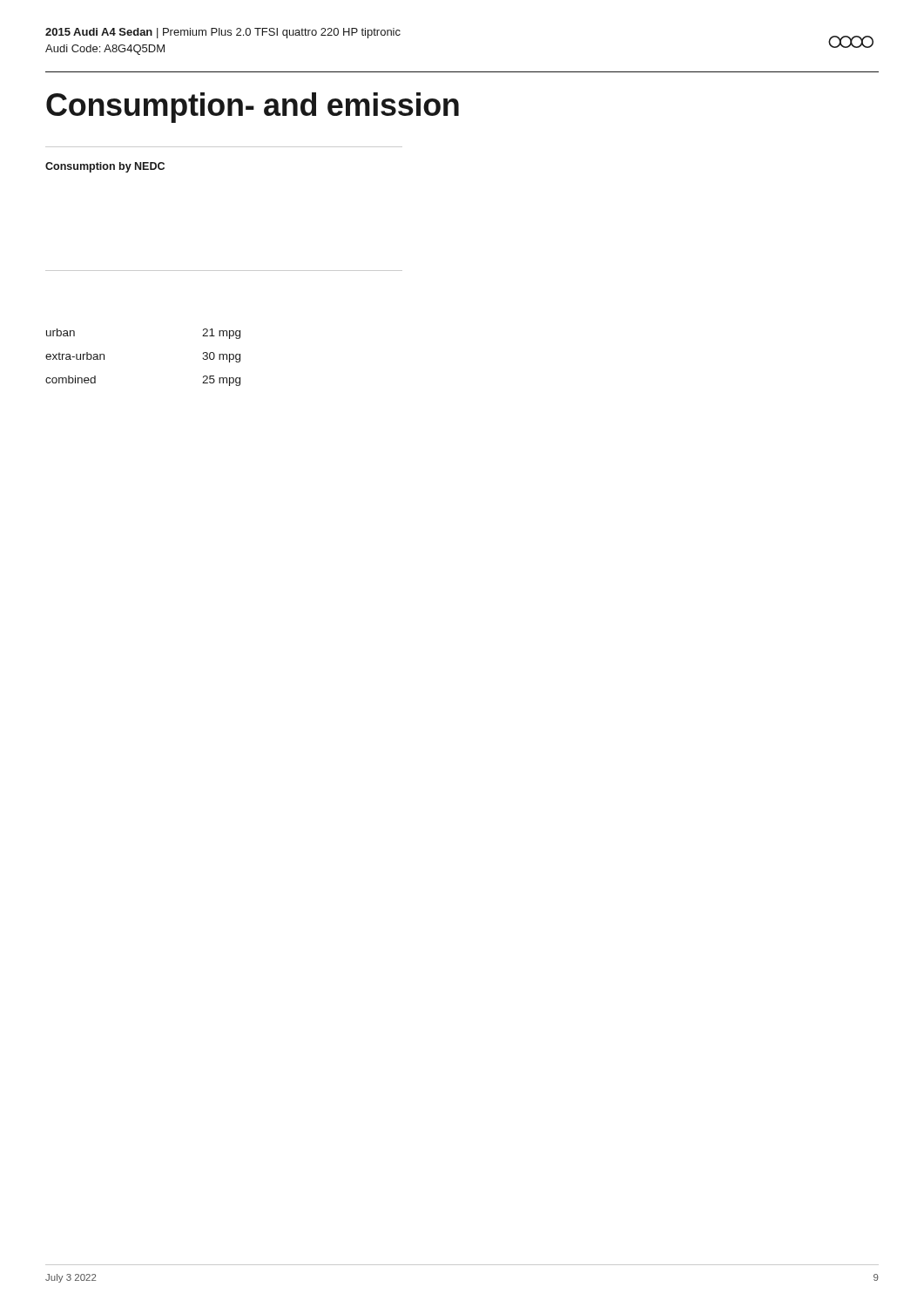Where does it say "extra-urban 30 mpg"?

(77, 357)
